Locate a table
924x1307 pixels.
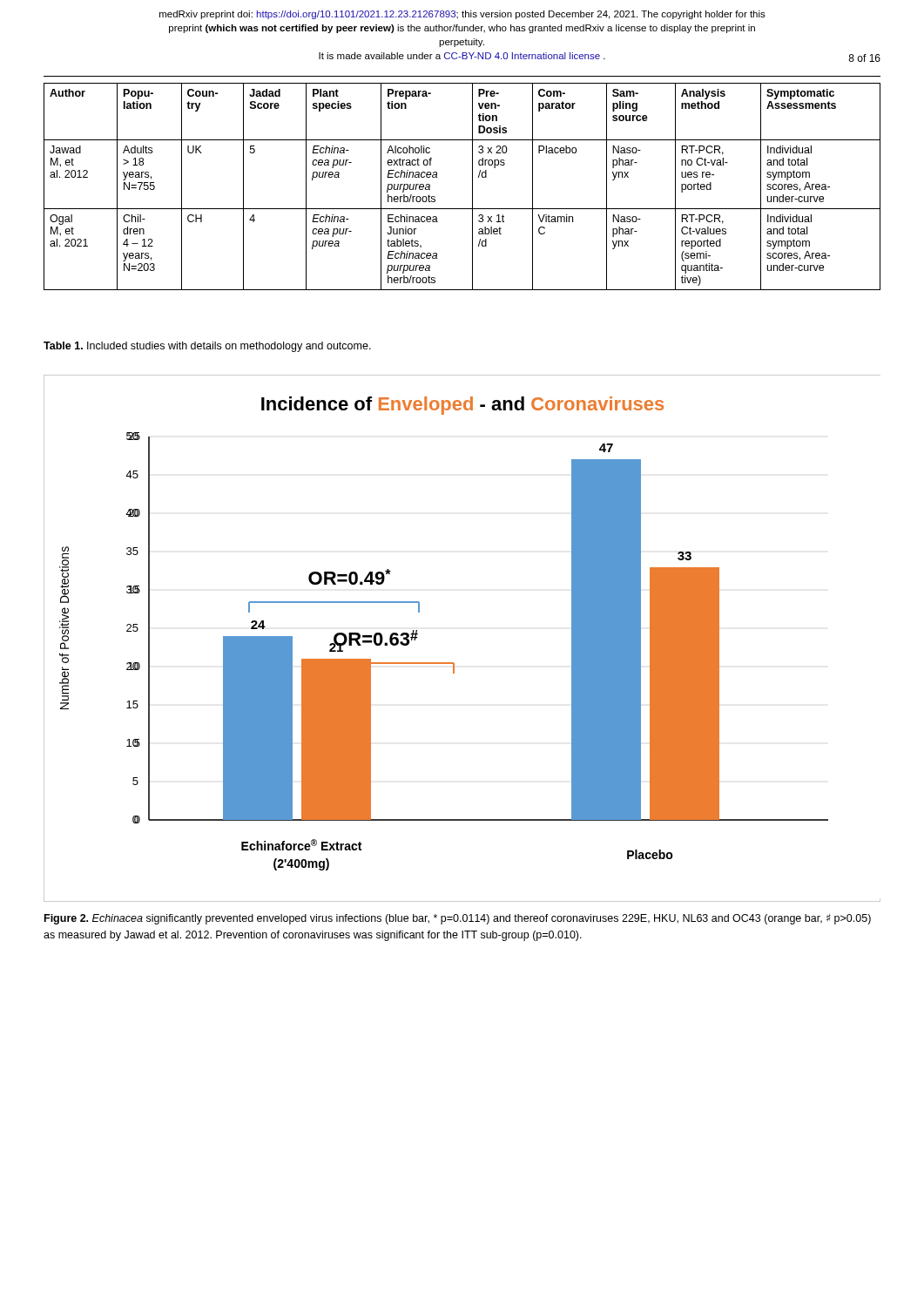click(x=462, y=186)
